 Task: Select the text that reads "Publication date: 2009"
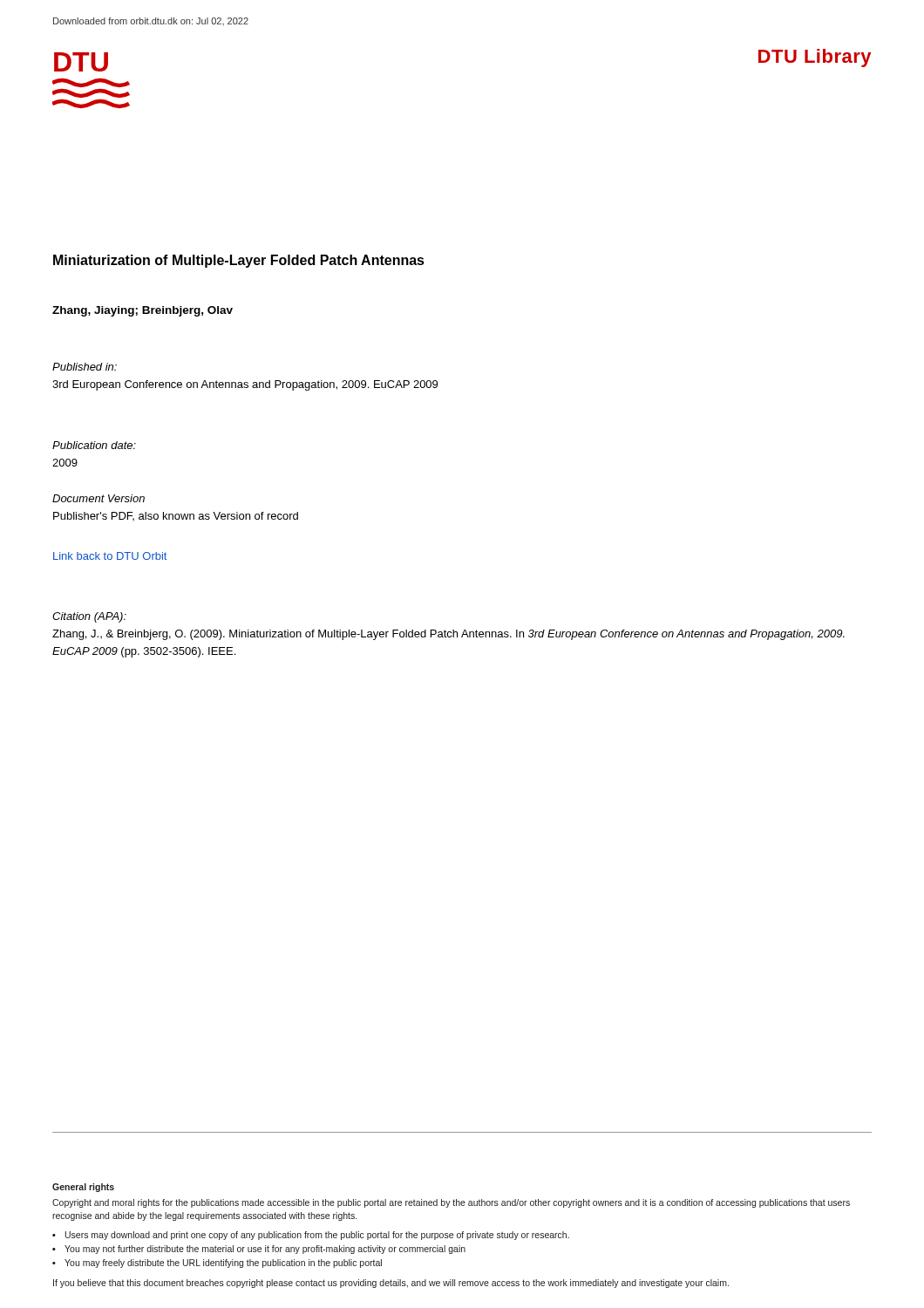tap(94, 454)
